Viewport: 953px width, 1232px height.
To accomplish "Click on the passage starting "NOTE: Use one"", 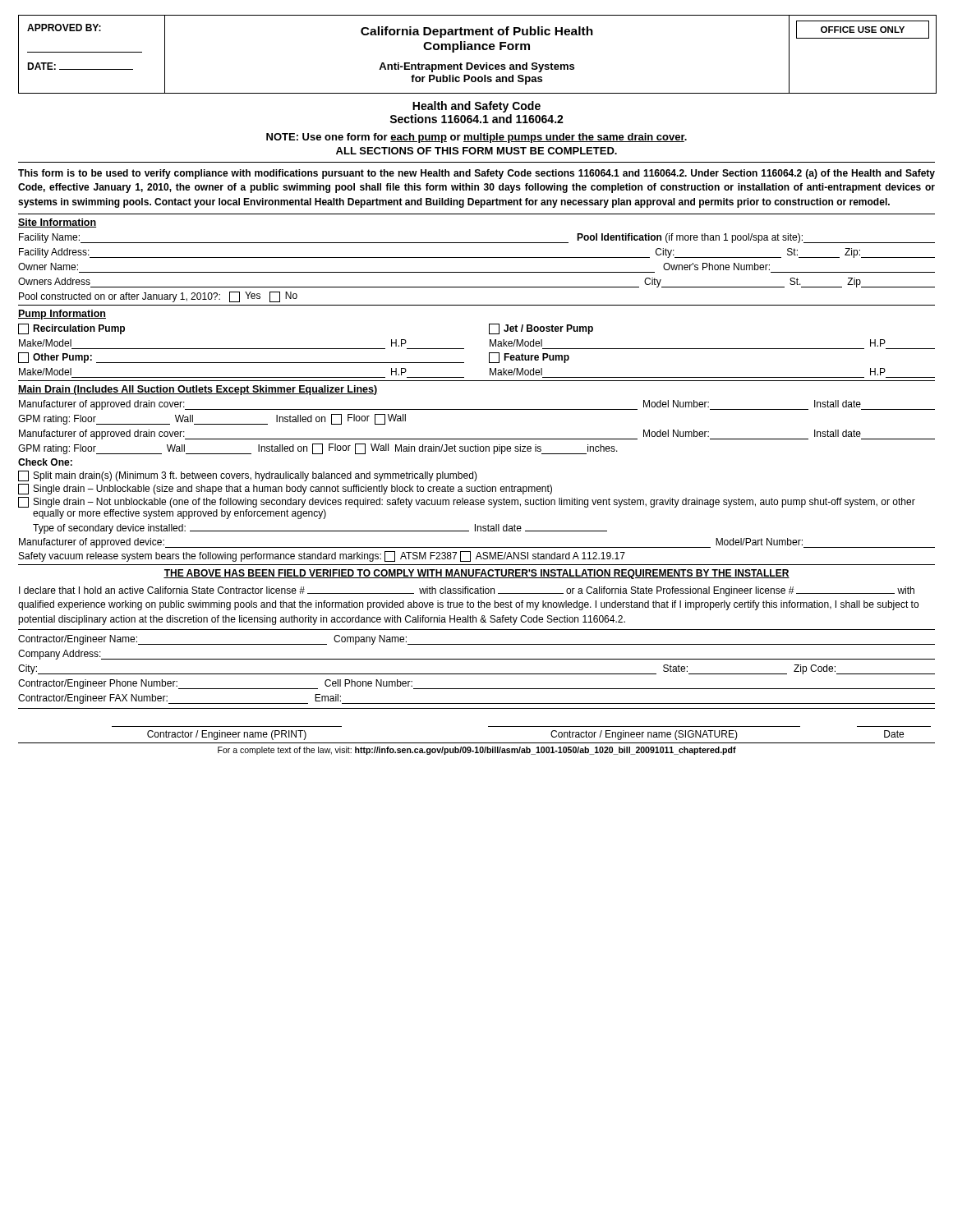I will [476, 144].
